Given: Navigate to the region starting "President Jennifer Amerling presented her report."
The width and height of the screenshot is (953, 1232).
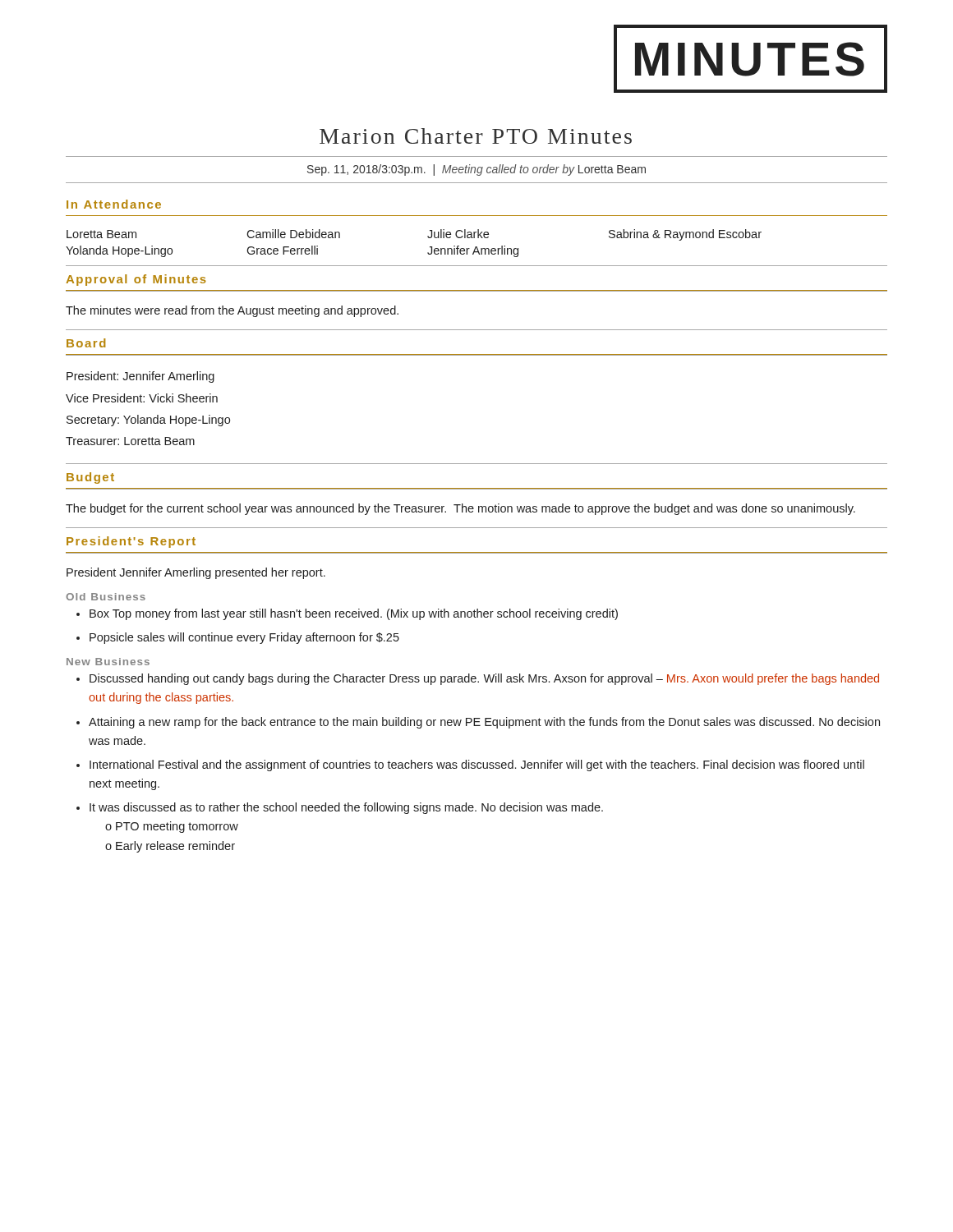Looking at the screenshot, I should pos(196,573).
